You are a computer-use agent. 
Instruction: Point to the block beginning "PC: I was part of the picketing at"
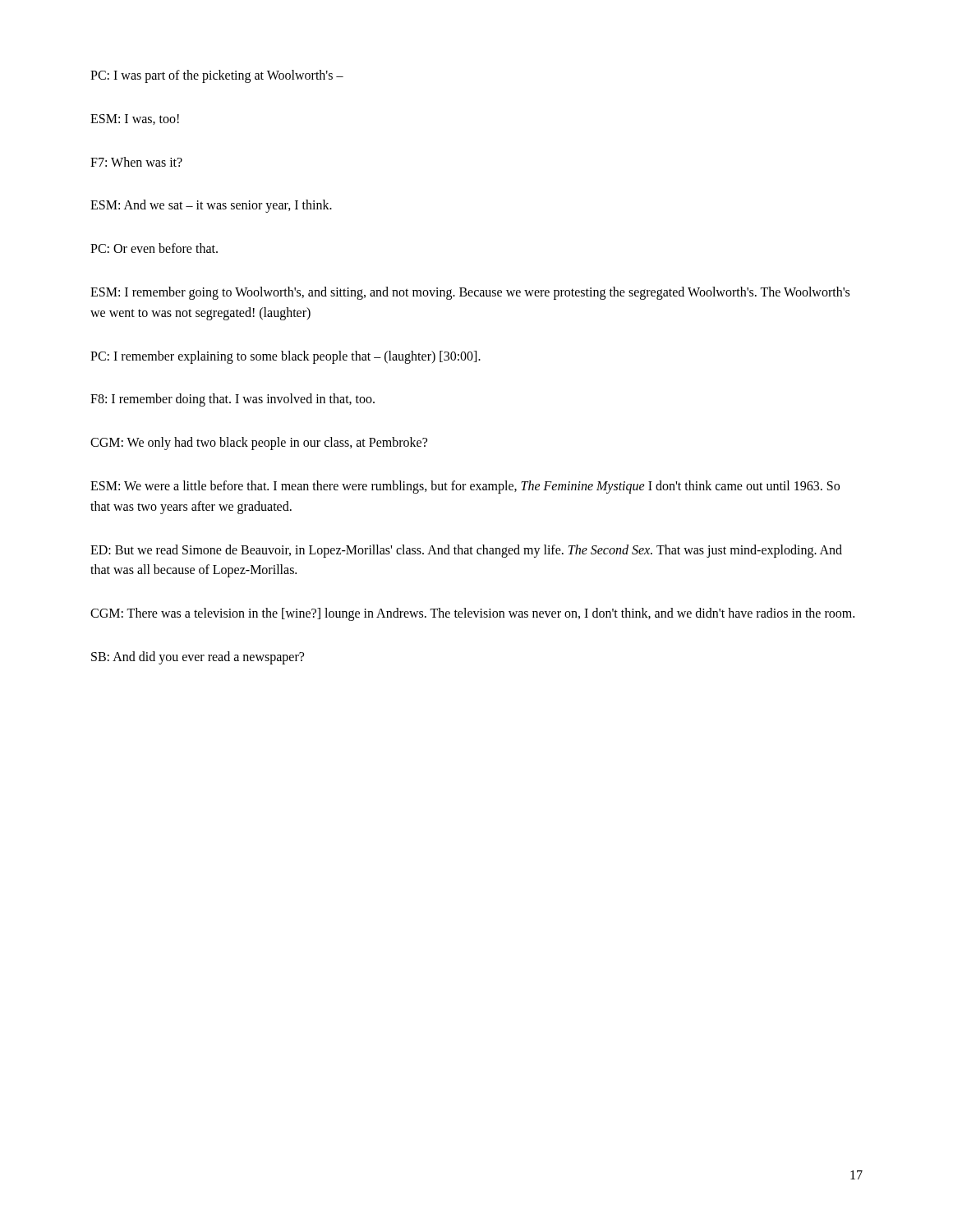tap(217, 75)
